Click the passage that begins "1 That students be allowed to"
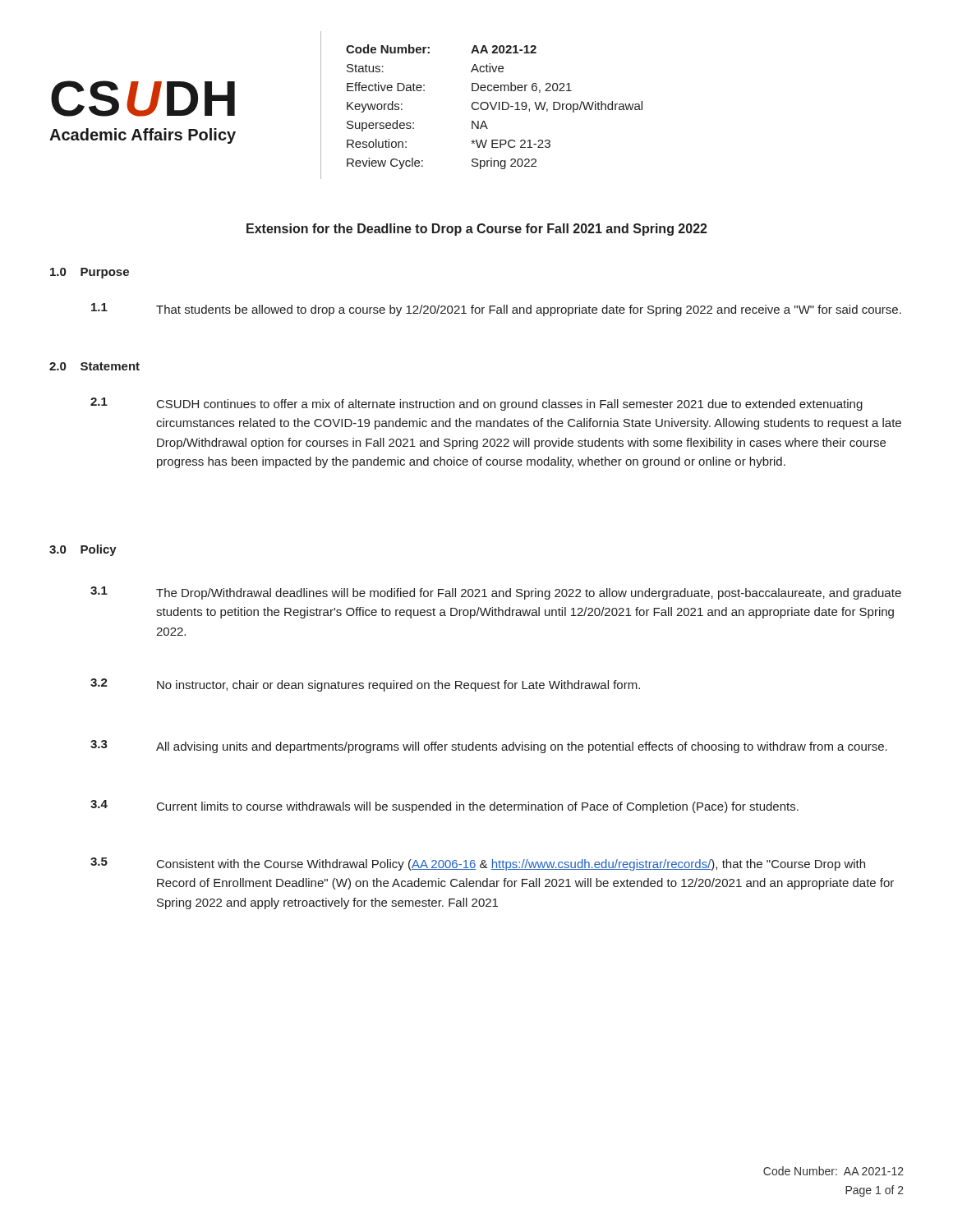Viewport: 953px width, 1232px height. pyautogui.click(x=497, y=309)
